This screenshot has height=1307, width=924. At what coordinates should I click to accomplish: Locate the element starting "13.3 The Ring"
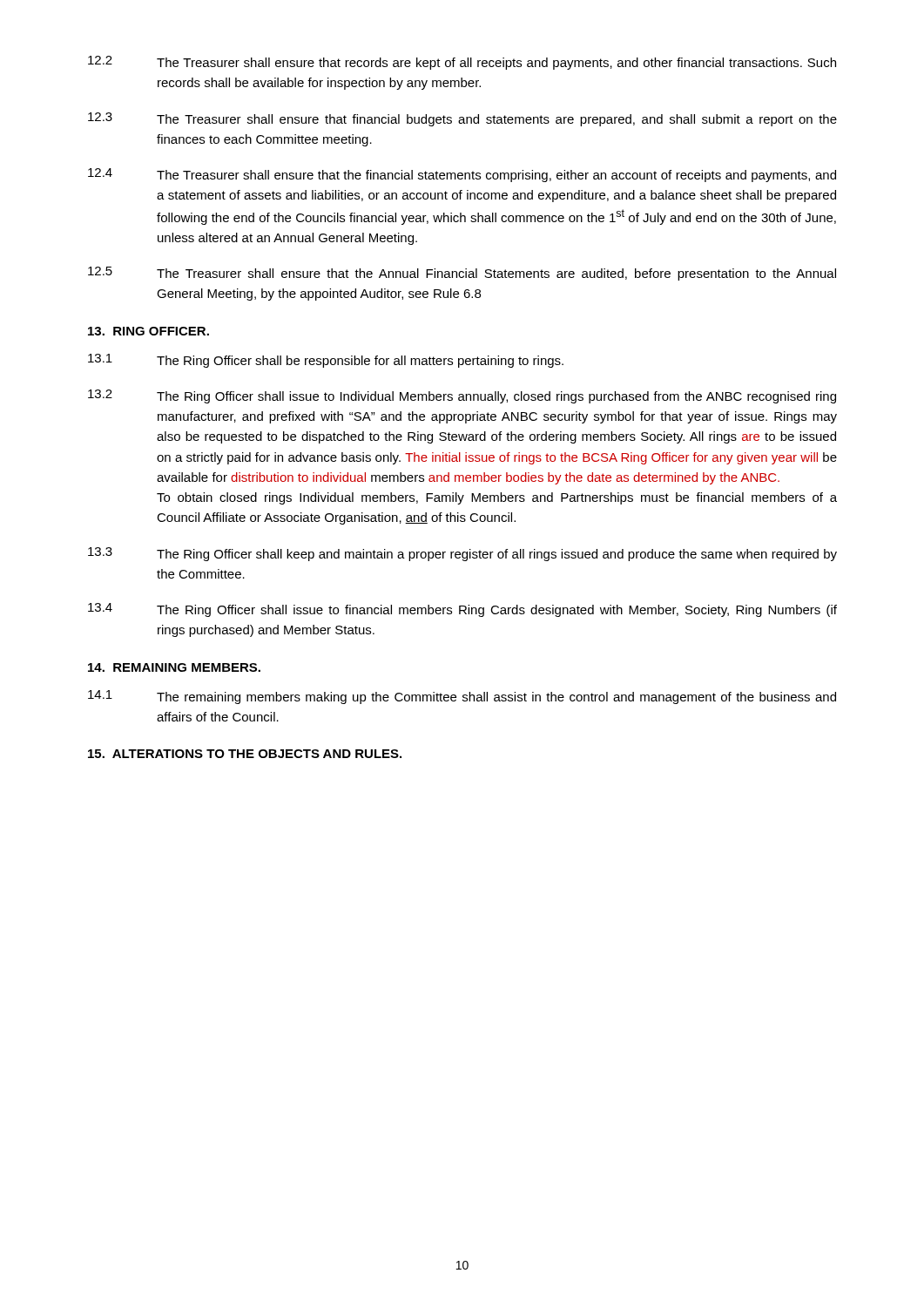(x=462, y=564)
